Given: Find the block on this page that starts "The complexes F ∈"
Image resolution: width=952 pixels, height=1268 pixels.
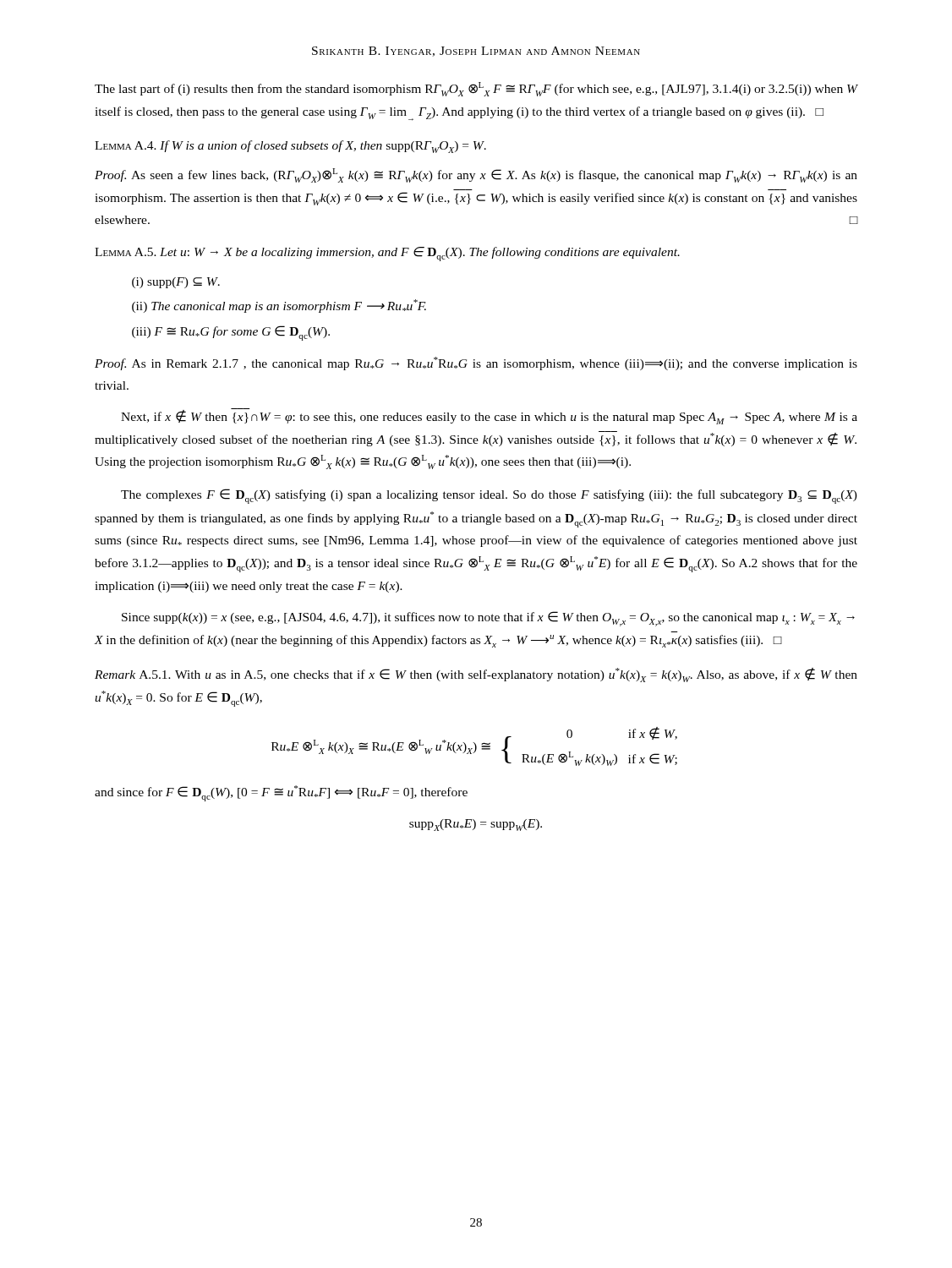Looking at the screenshot, I should click(x=476, y=540).
